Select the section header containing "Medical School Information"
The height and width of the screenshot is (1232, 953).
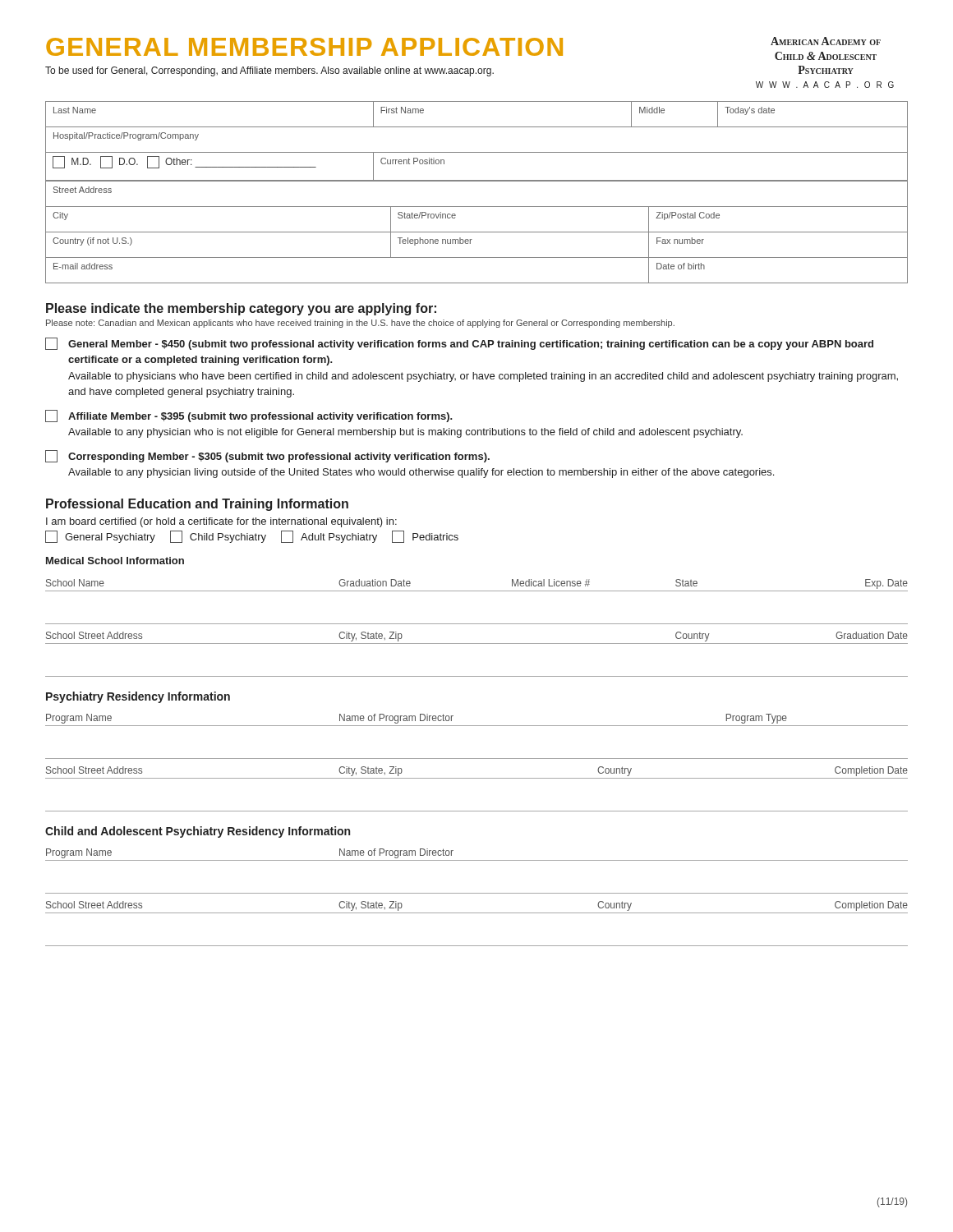pyautogui.click(x=115, y=560)
